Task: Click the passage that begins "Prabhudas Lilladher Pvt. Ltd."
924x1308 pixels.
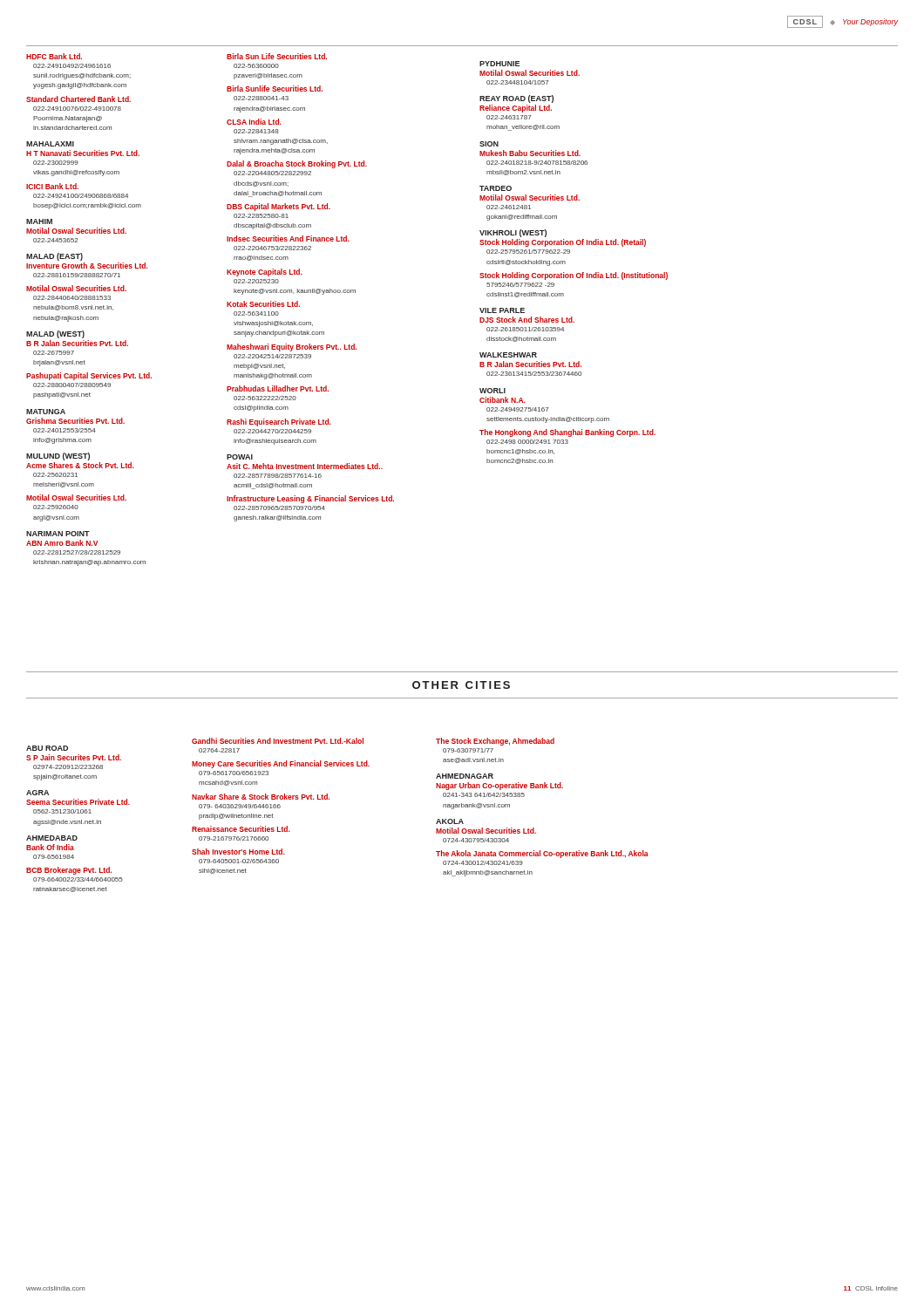Action: (278, 388)
